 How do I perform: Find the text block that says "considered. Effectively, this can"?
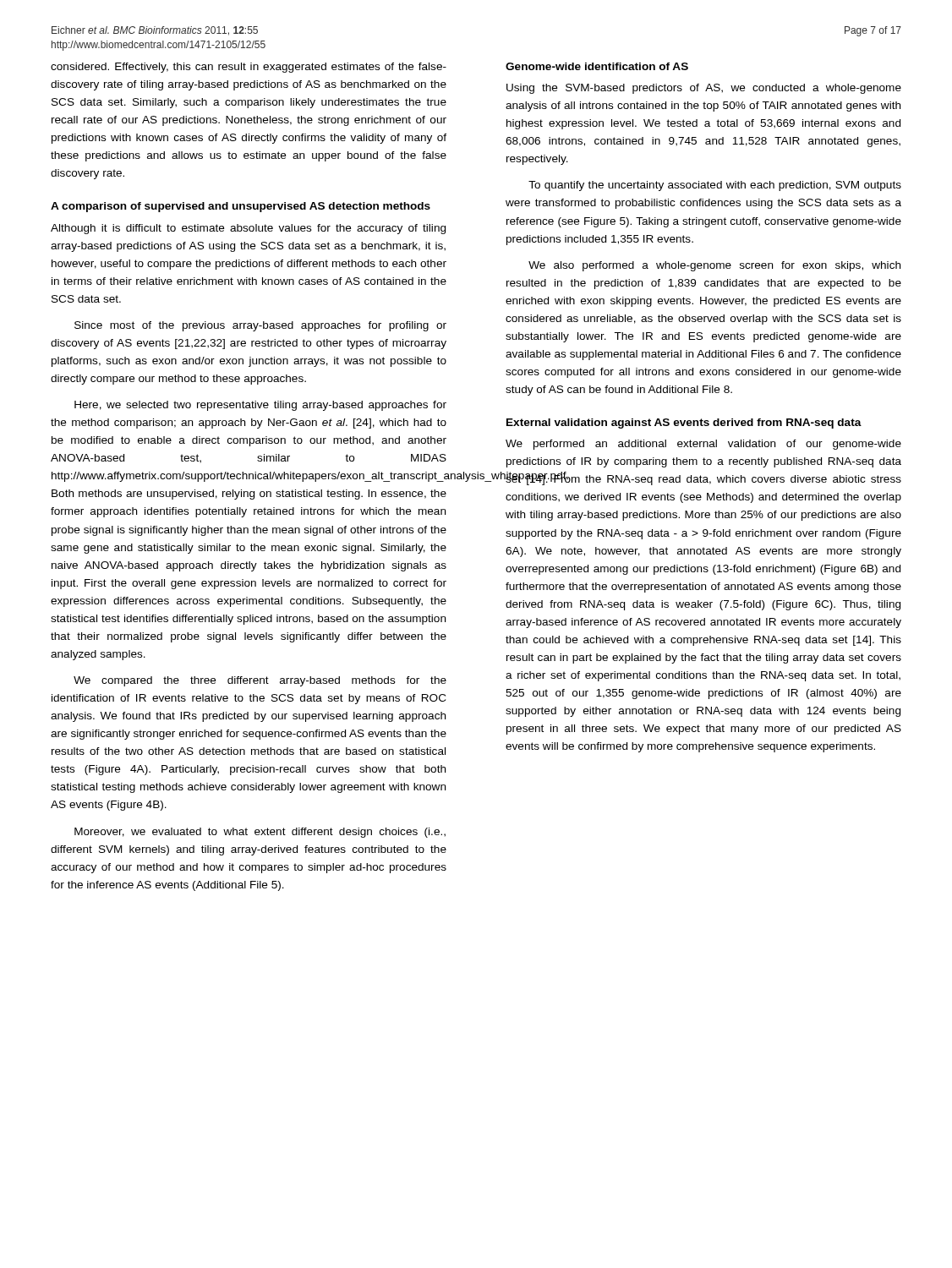coord(249,120)
